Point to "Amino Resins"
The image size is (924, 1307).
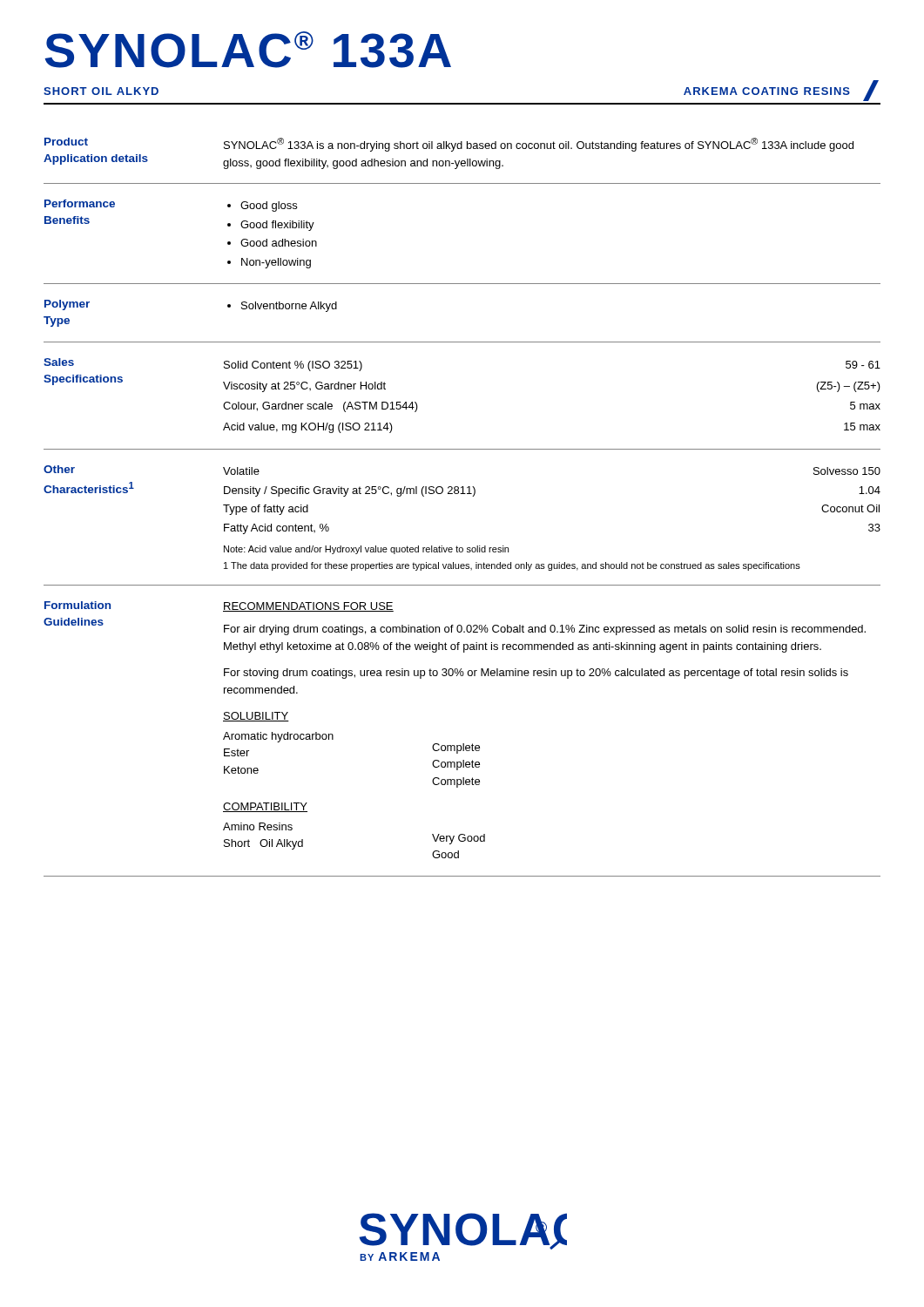click(258, 826)
